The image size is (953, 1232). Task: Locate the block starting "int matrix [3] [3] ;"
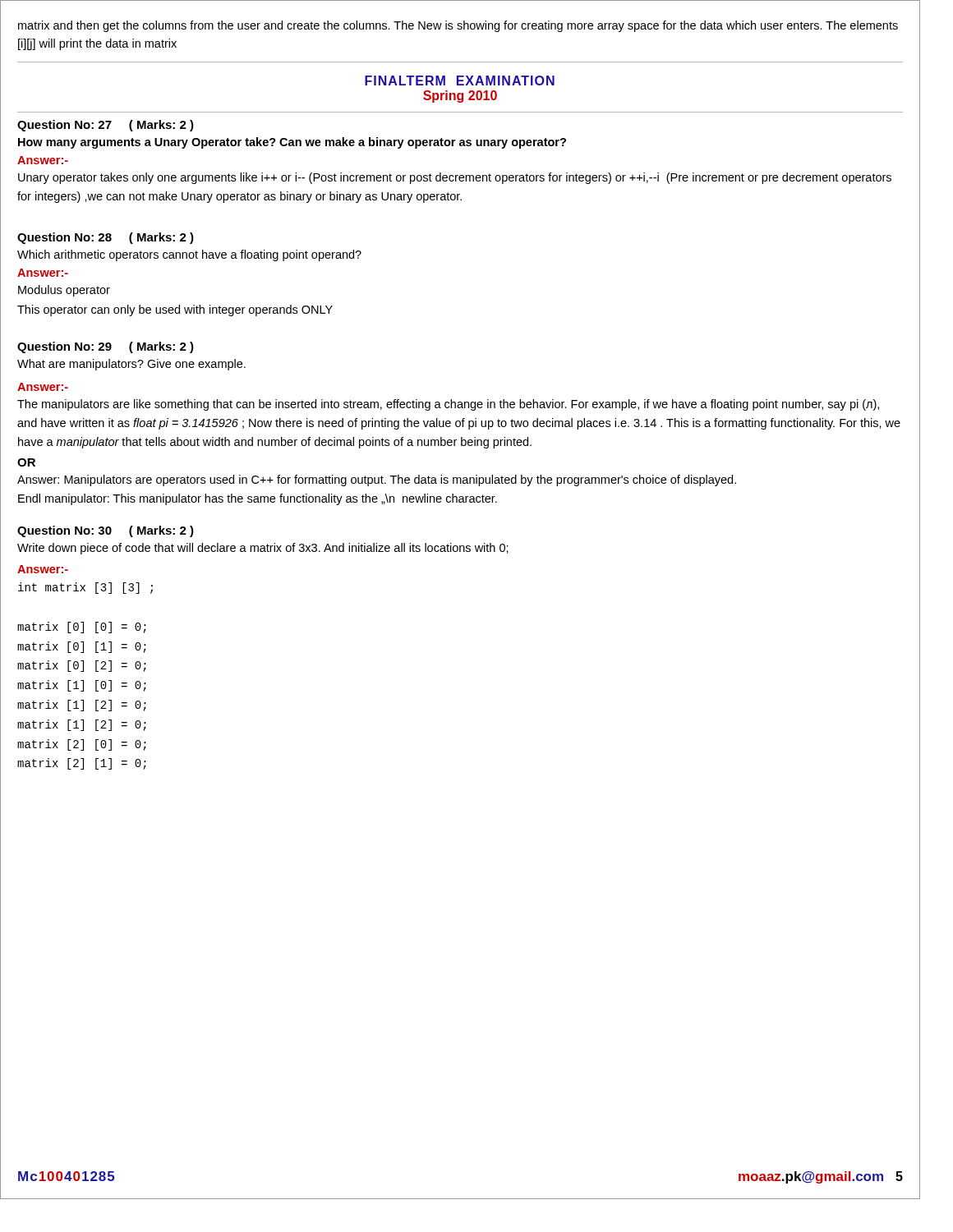click(86, 676)
